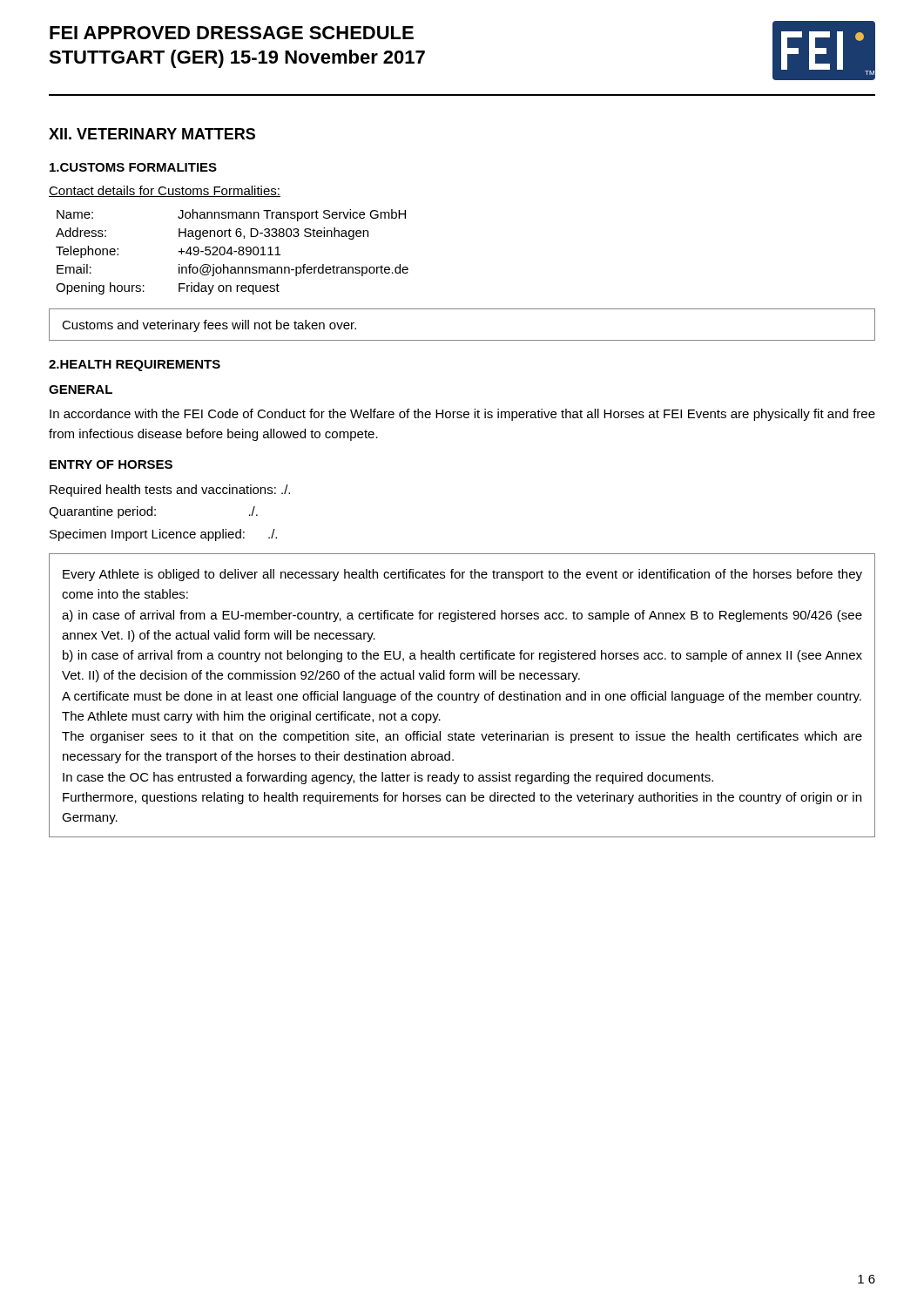Point to "ENTRY OF HORSES"

[111, 464]
